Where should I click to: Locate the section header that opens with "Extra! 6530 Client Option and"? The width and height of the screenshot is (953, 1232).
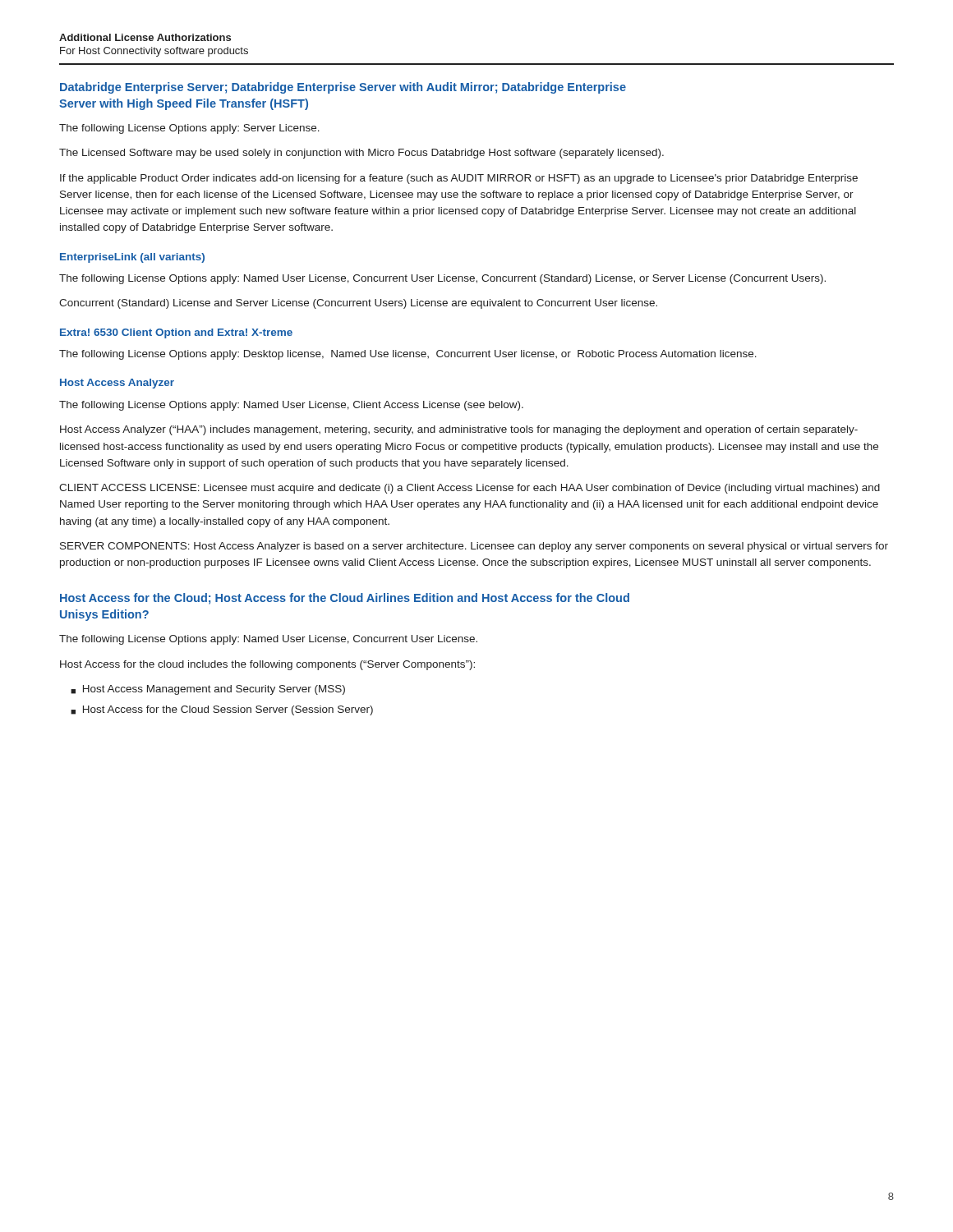[x=176, y=332]
